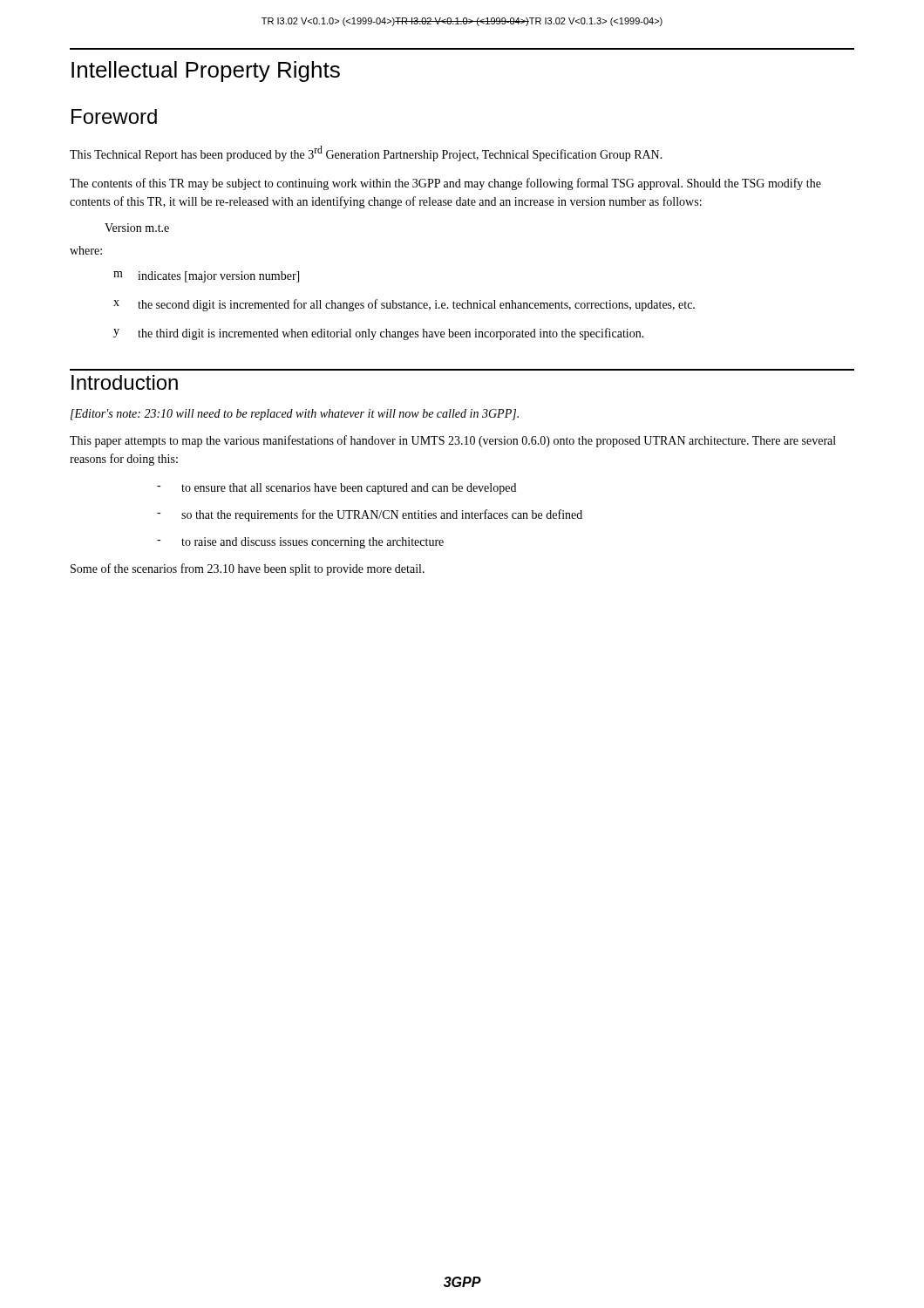924x1308 pixels.
Task: Find the element starting "Intellectual Property Rights"
Action: click(x=205, y=70)
